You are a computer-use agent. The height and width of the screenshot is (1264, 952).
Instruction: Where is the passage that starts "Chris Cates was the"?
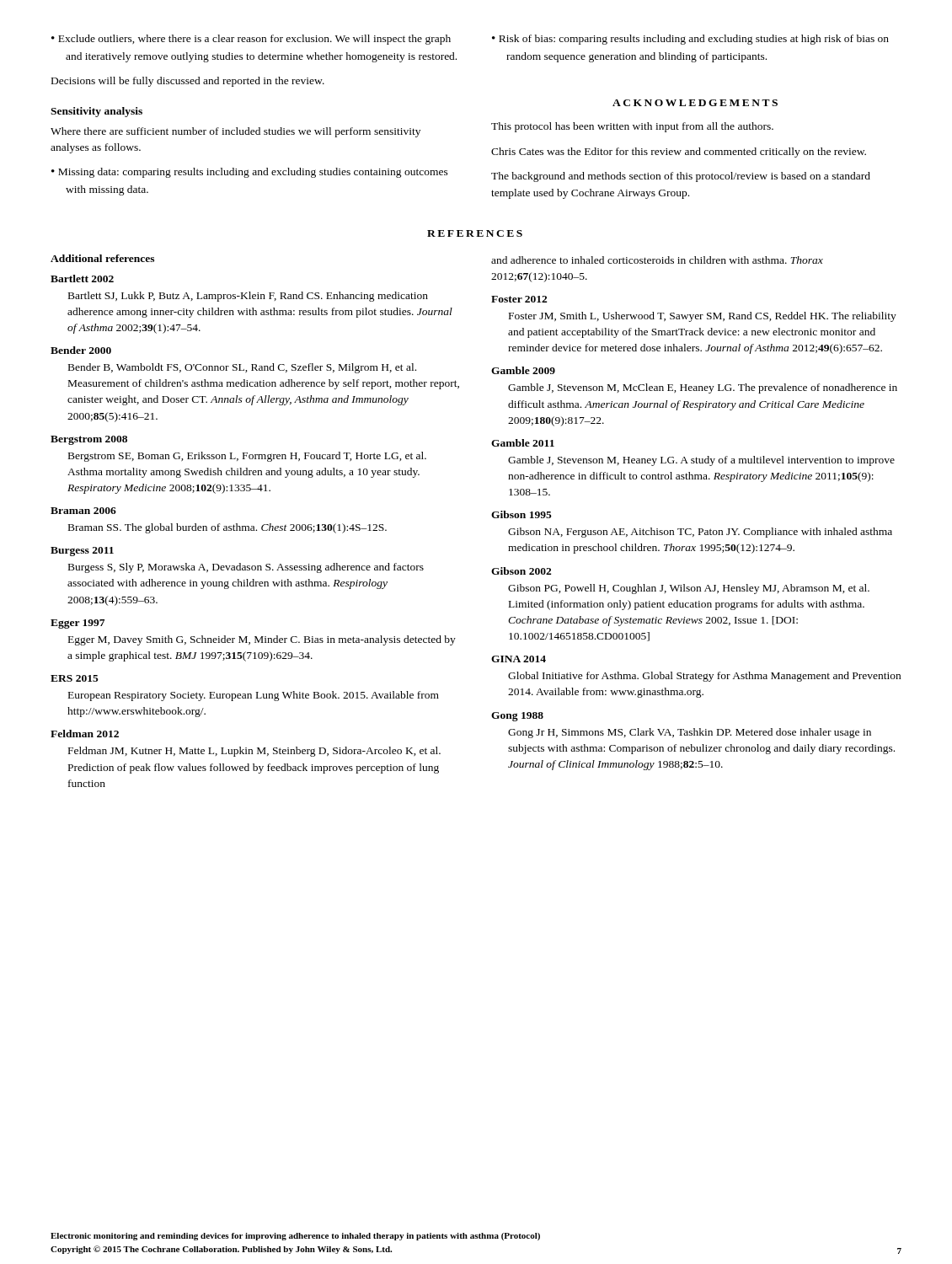coord(679,151)
